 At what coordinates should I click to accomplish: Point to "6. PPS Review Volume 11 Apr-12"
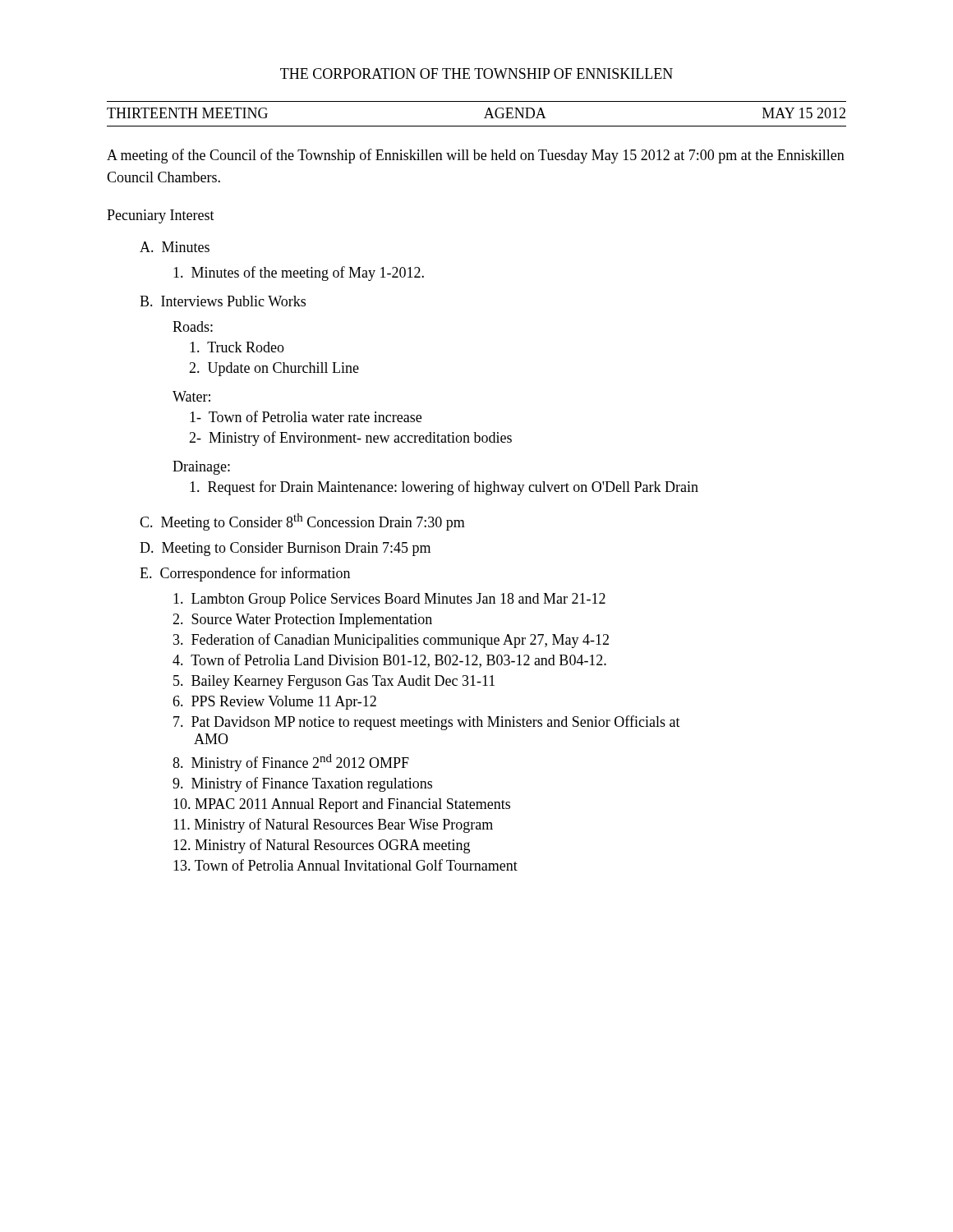tap(275, 701)
